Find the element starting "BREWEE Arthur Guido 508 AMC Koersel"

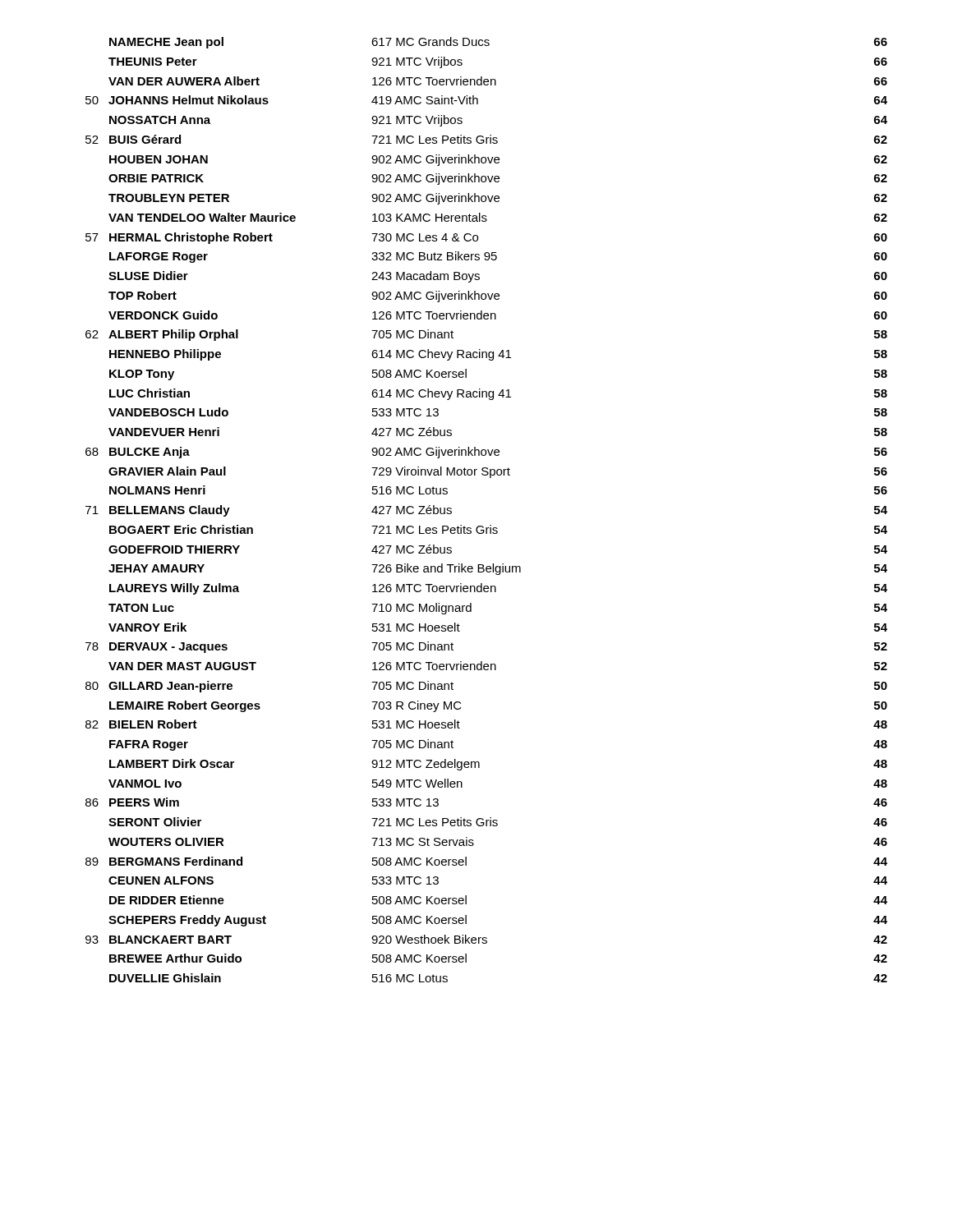(x=179, y=957)
